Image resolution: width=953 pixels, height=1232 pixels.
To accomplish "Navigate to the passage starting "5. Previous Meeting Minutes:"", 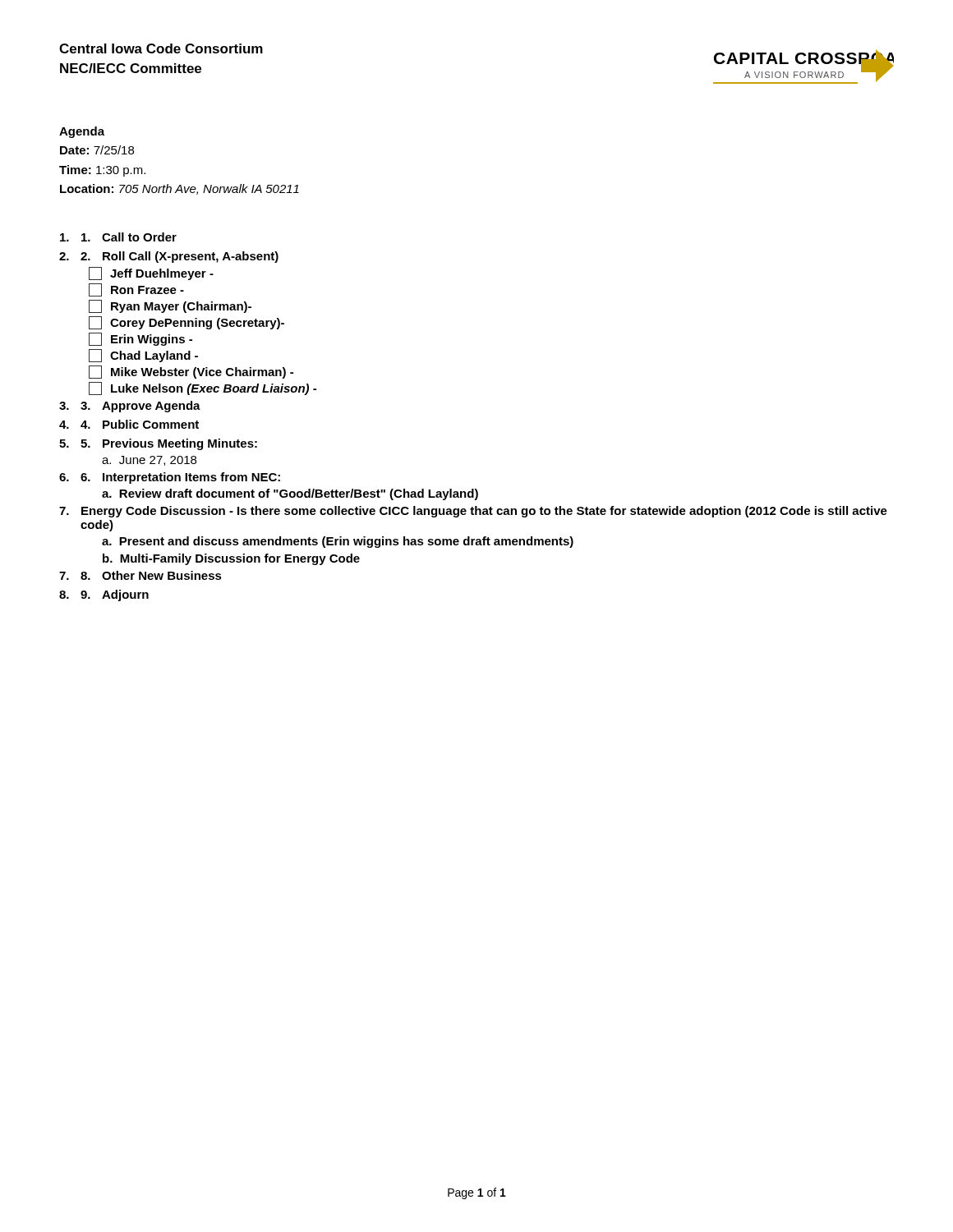I will (x=169, y=444).
